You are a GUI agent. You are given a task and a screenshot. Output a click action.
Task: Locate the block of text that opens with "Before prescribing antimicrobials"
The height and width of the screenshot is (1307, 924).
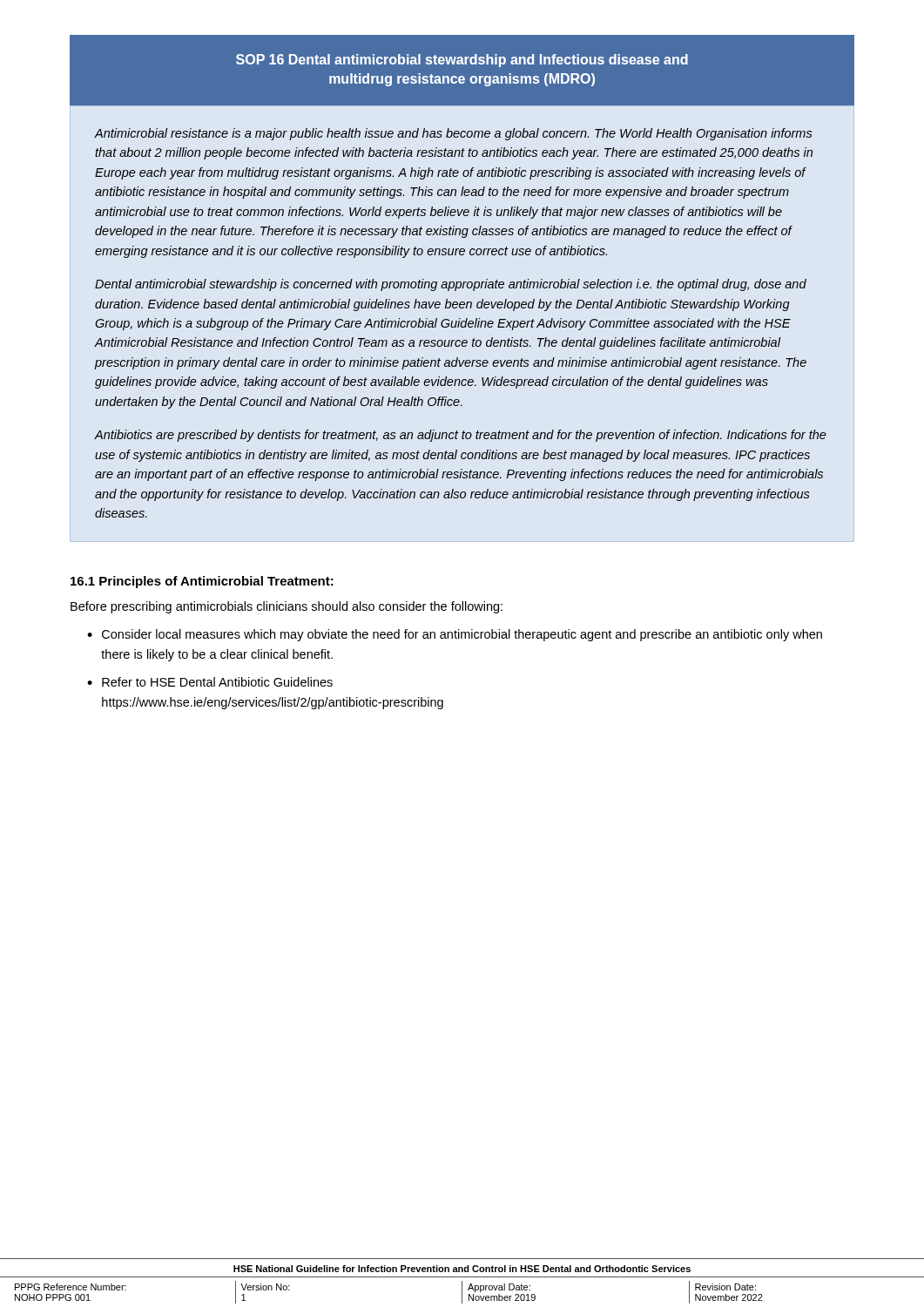pyautogui.click(x=287, y=606)
